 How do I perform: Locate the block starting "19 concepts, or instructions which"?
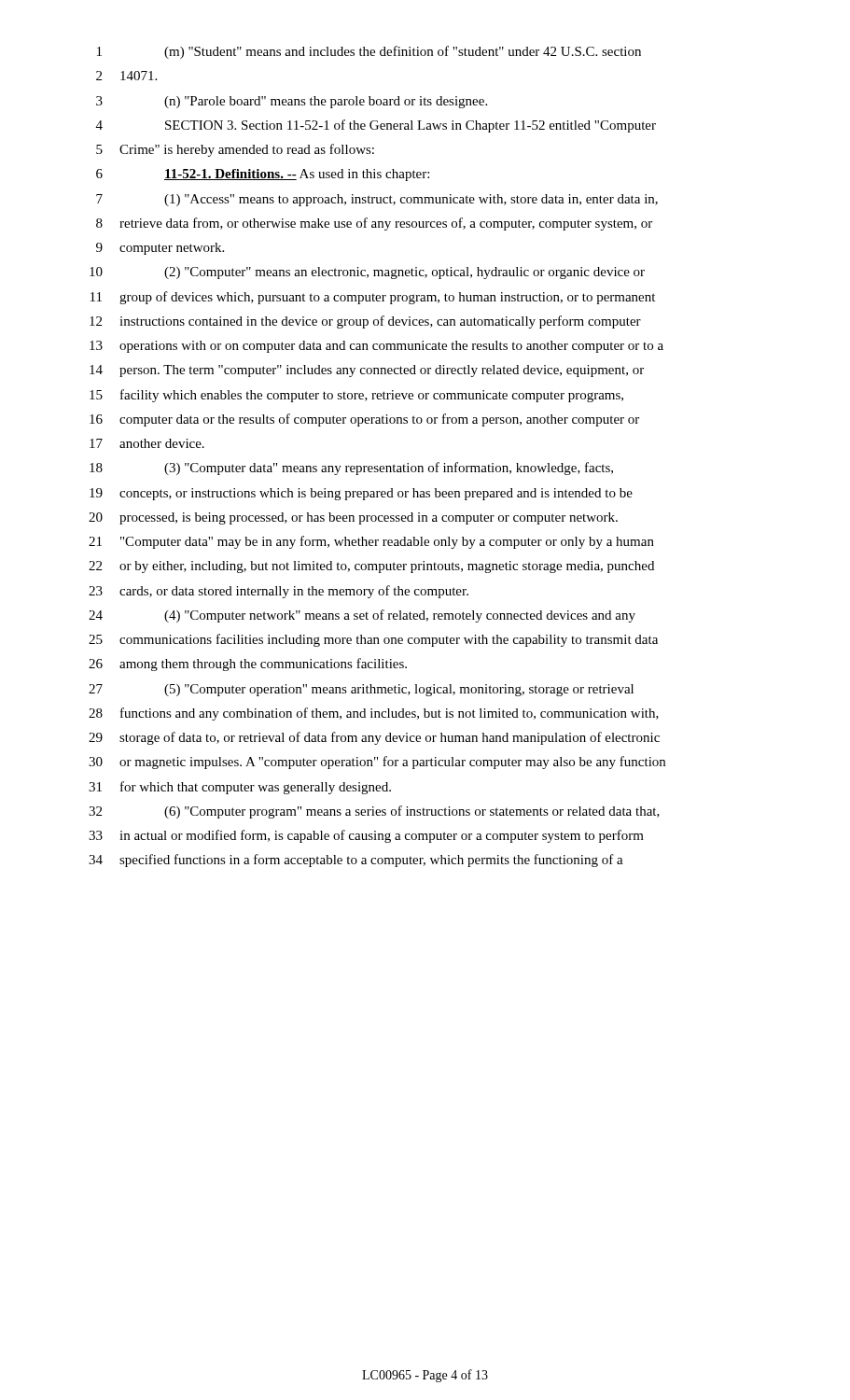tap(425, 492)
